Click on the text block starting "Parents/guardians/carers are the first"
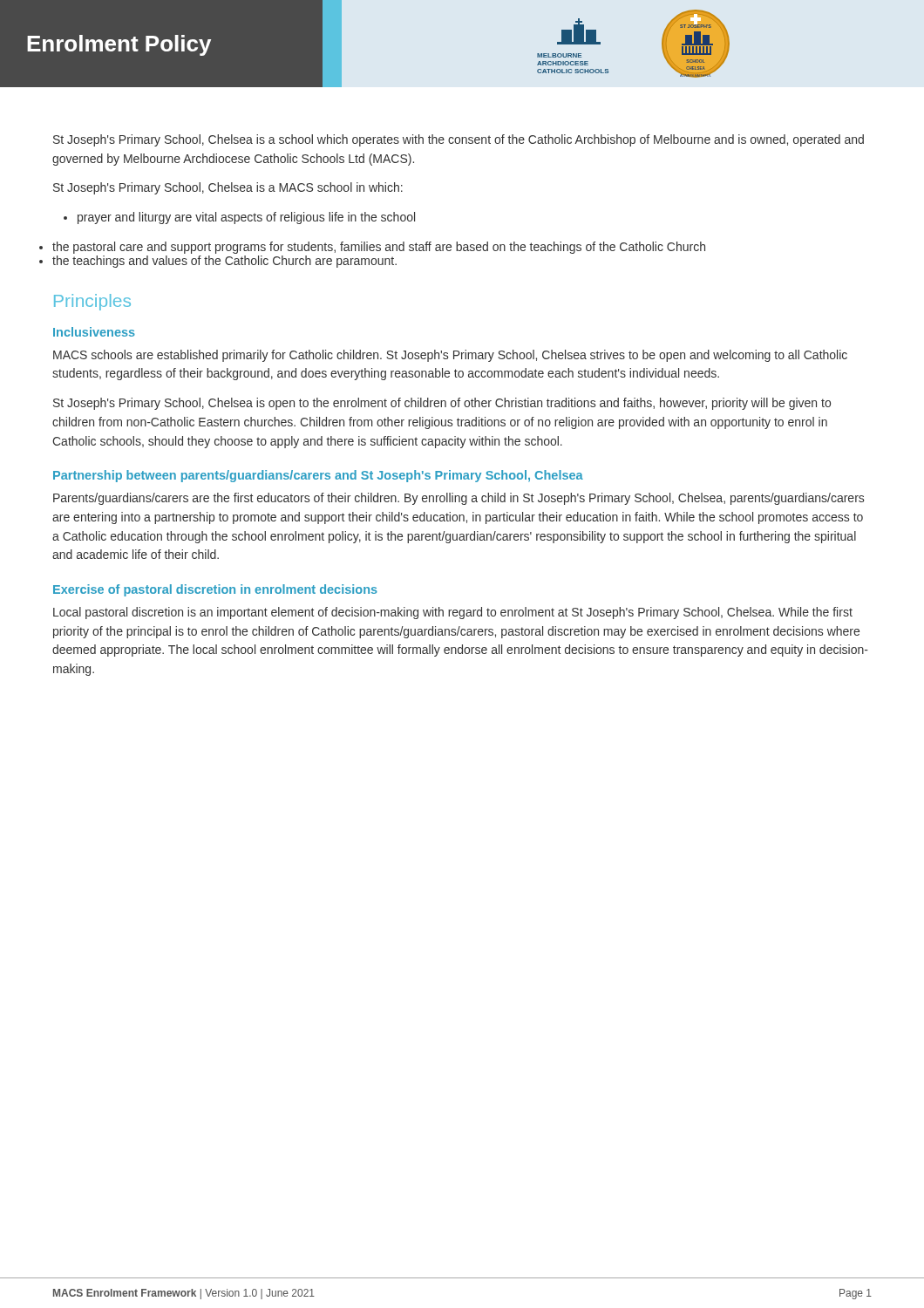Image resolution: width=924 pixels, height=1308 pixels. click(462, 527)
